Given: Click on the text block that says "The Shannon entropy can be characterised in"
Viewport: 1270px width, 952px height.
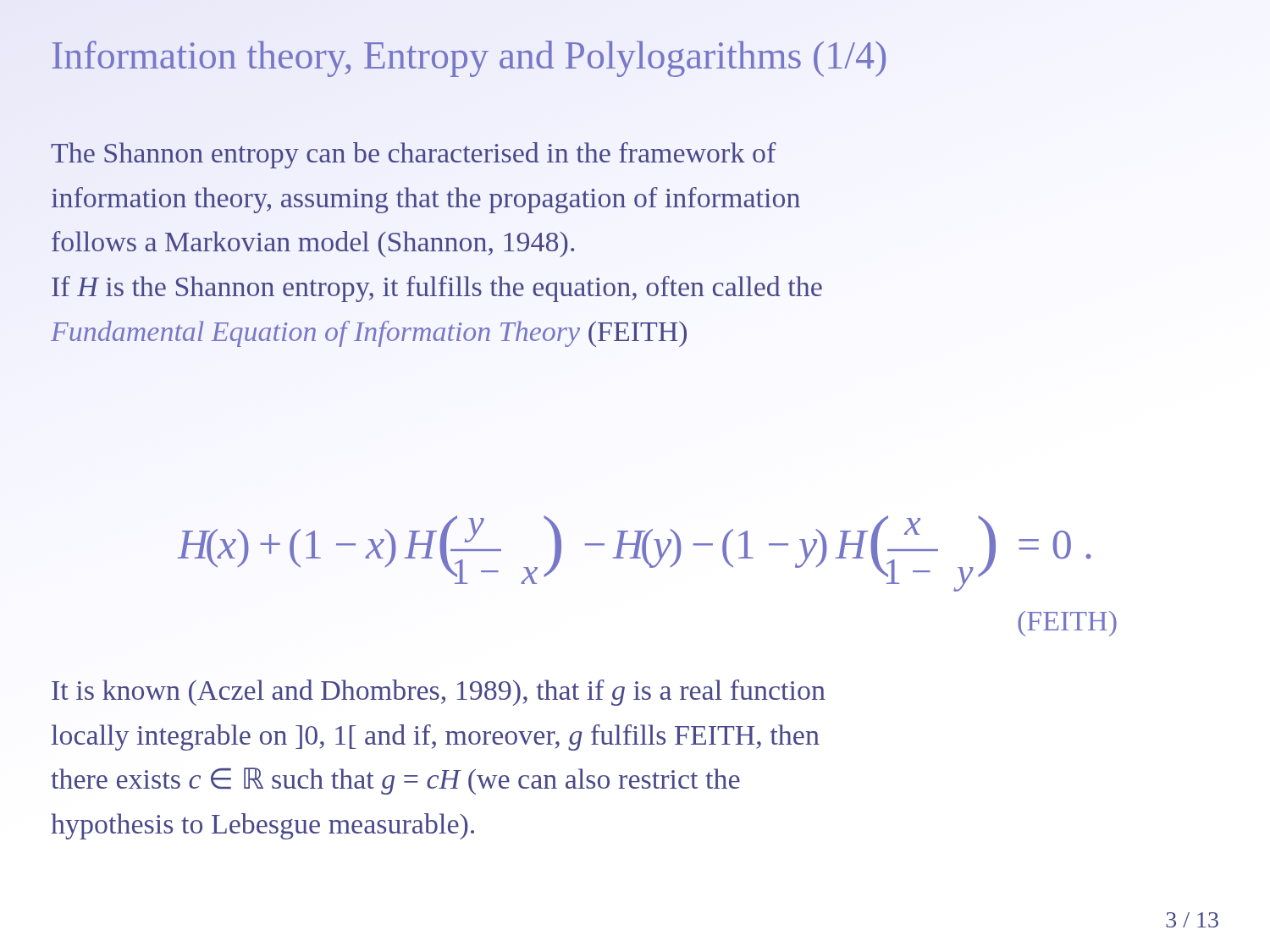Looking at the screenshot, I should click(x=414, y=155).
